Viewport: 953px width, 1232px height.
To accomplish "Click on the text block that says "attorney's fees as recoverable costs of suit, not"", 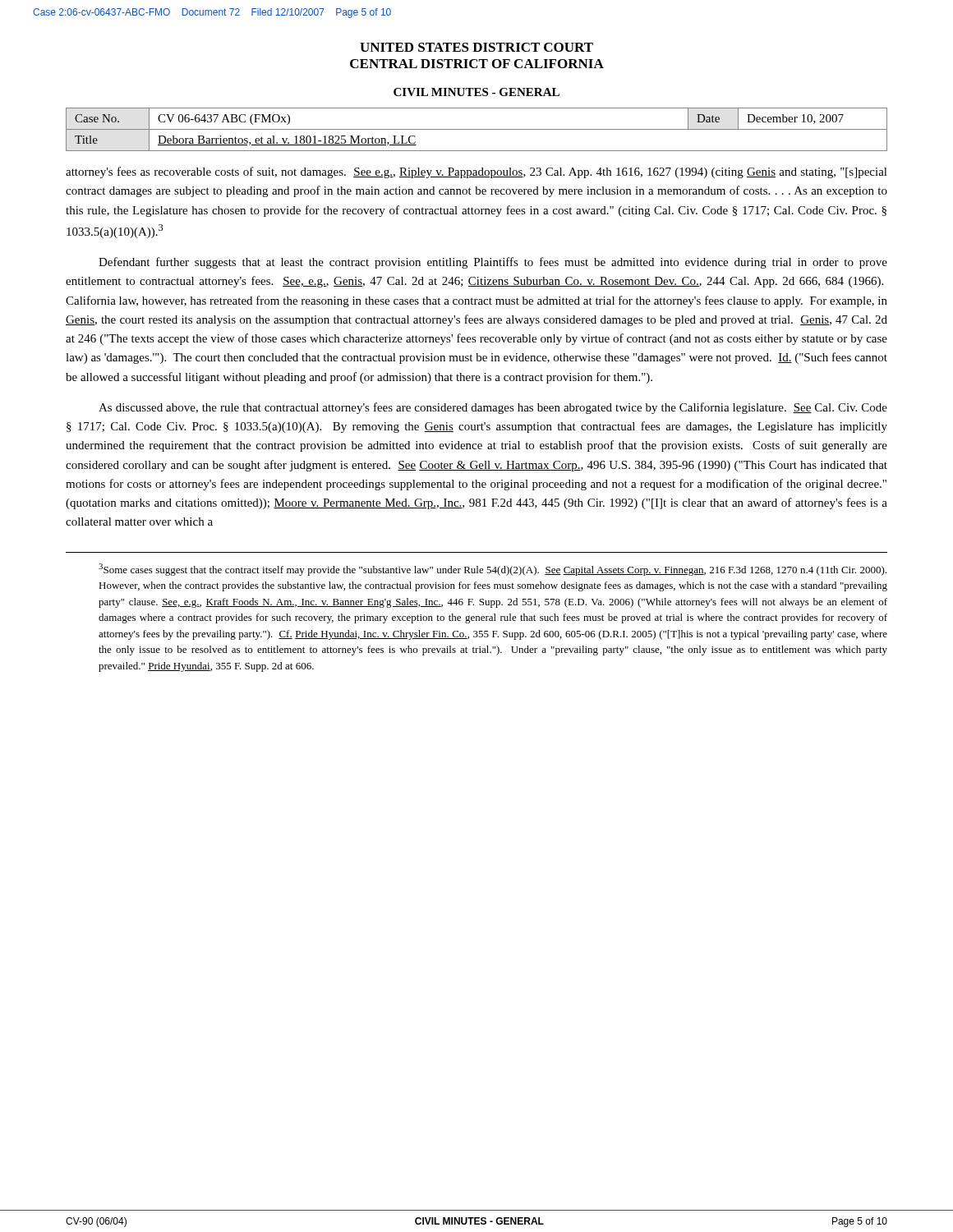I will 476,202.
